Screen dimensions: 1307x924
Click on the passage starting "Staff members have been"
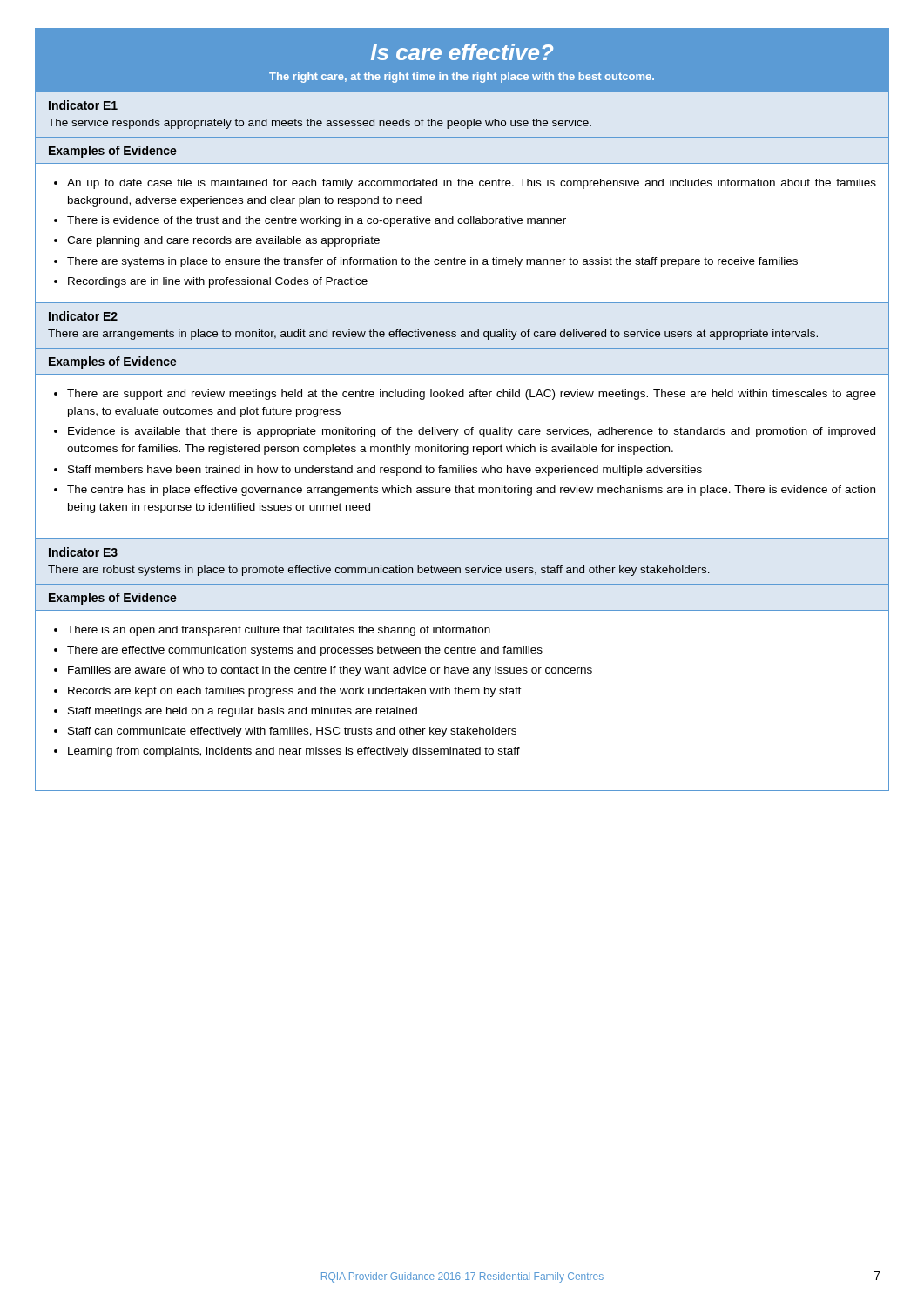coord(385,469)
